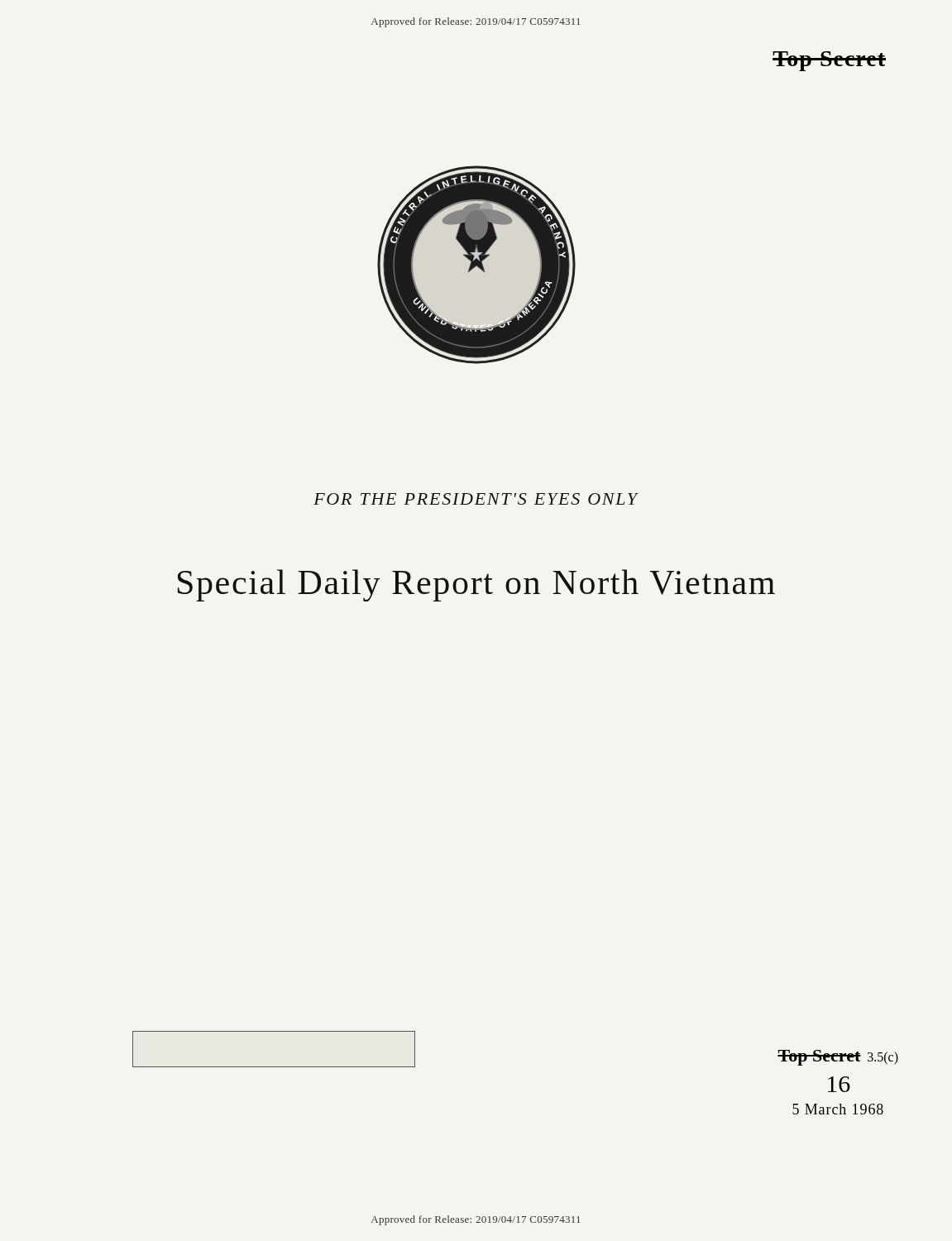
Task: Click on the title that reads "Special Daily Report on North"
Action: click(476, 582)
